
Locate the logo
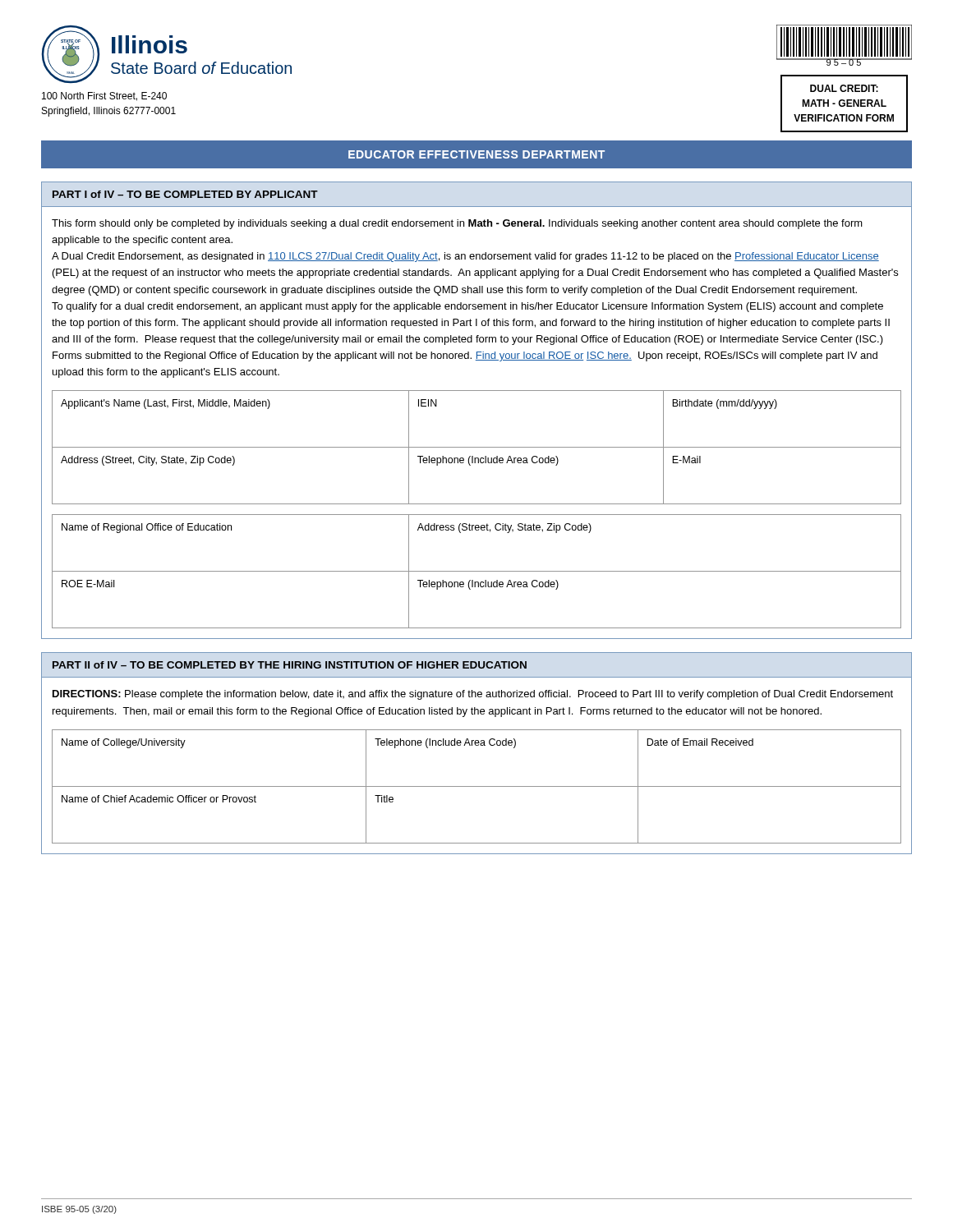167,71
